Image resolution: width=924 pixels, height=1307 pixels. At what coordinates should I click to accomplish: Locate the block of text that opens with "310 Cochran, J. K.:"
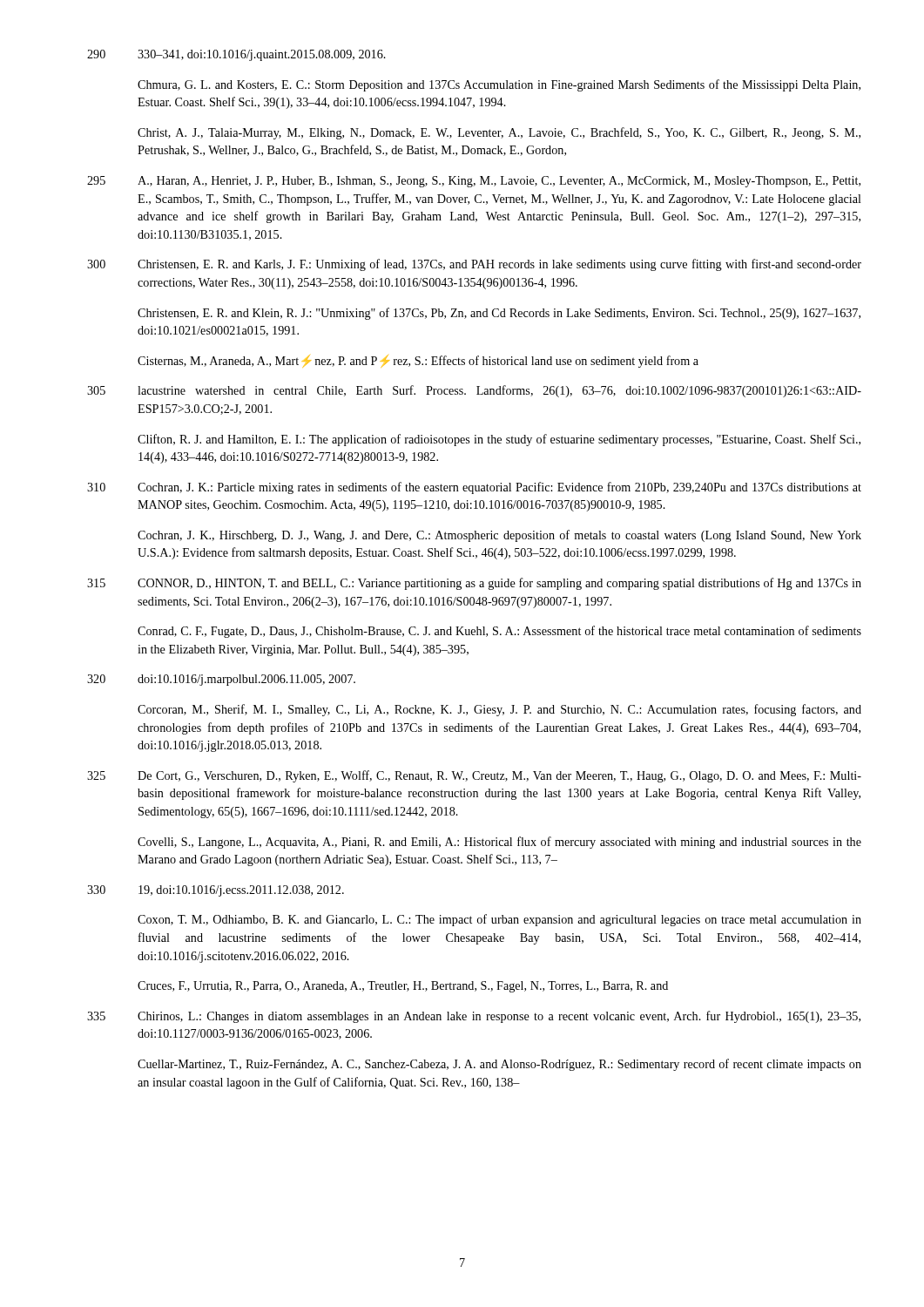(x=474, y=496)
